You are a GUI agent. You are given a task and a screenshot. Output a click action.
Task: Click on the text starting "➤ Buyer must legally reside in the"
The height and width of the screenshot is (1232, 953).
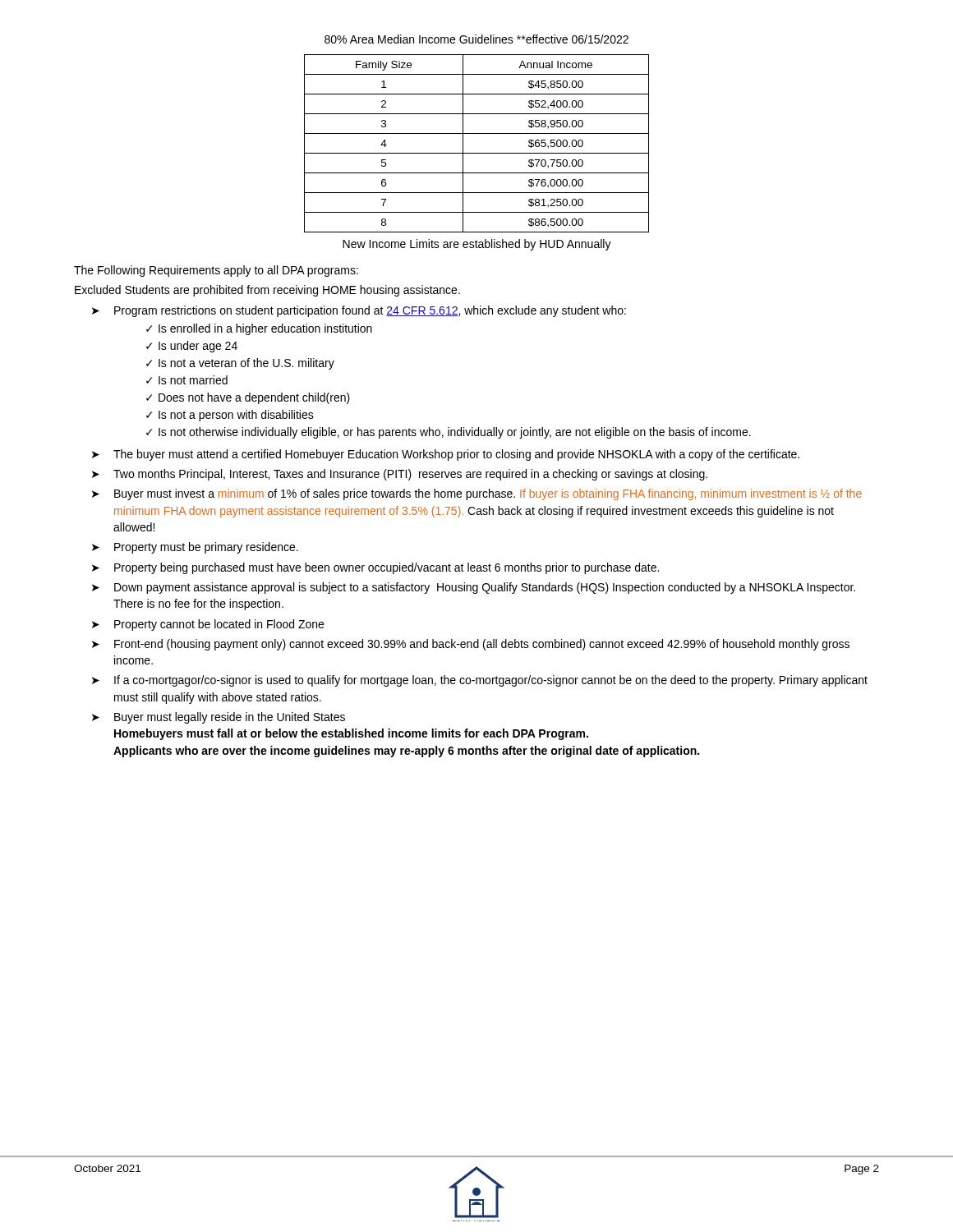(x=485, y=734)
